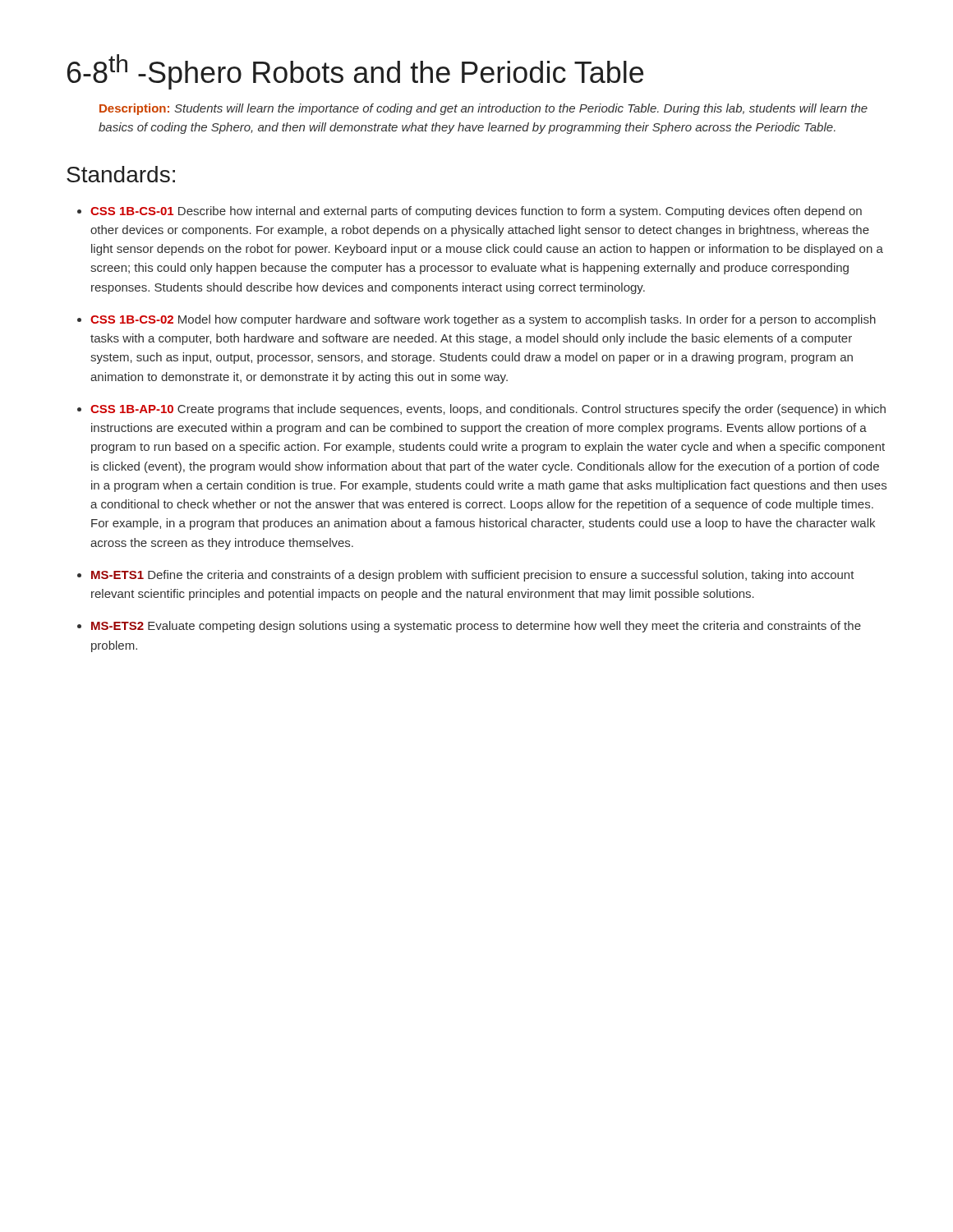Find the block on this page that starts "MS-ETS2 Evaluate competing design solutions using a"
953x1232 pixels.
click(x=476, y=635)
